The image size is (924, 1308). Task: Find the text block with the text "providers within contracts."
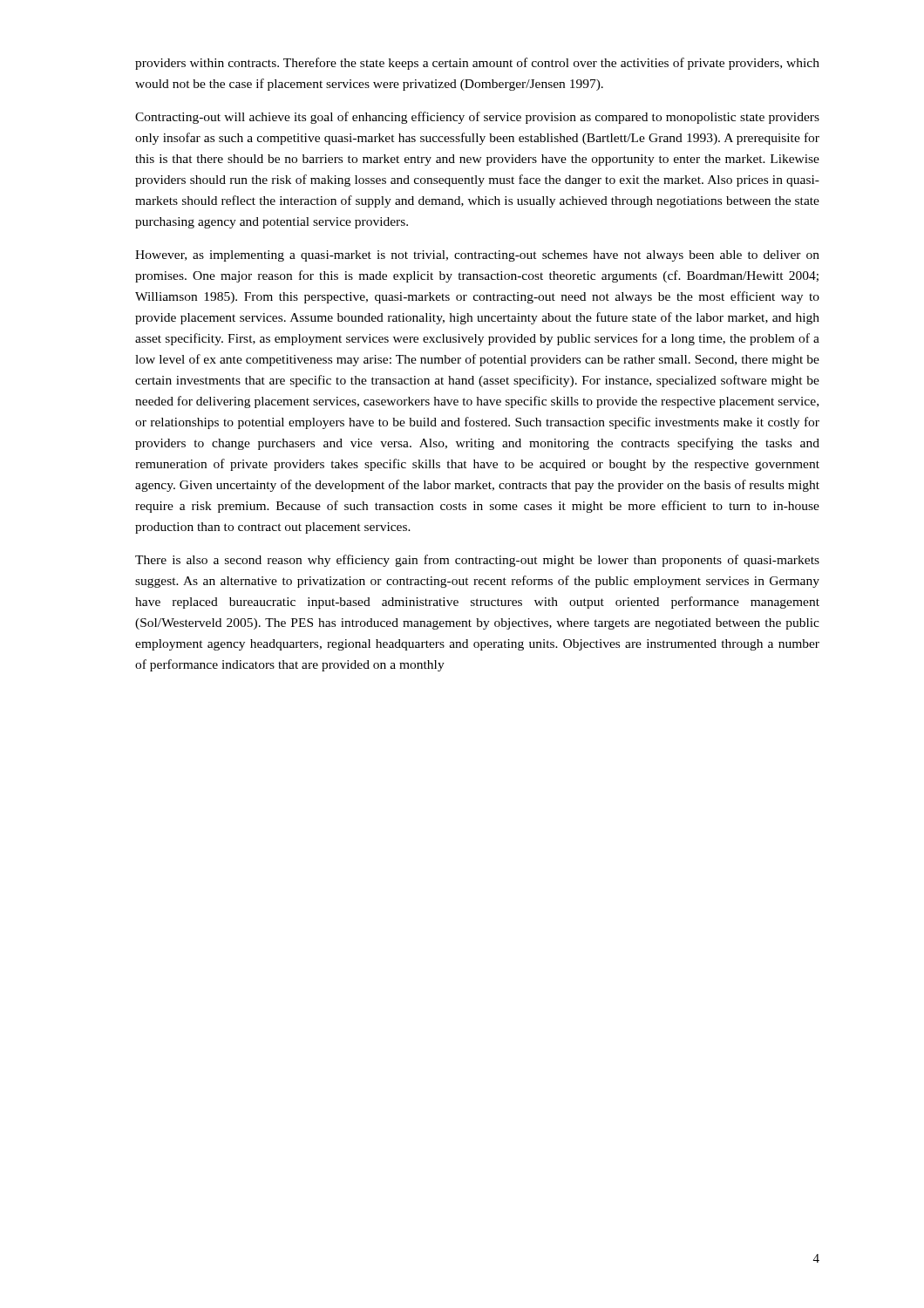[477, 73]
